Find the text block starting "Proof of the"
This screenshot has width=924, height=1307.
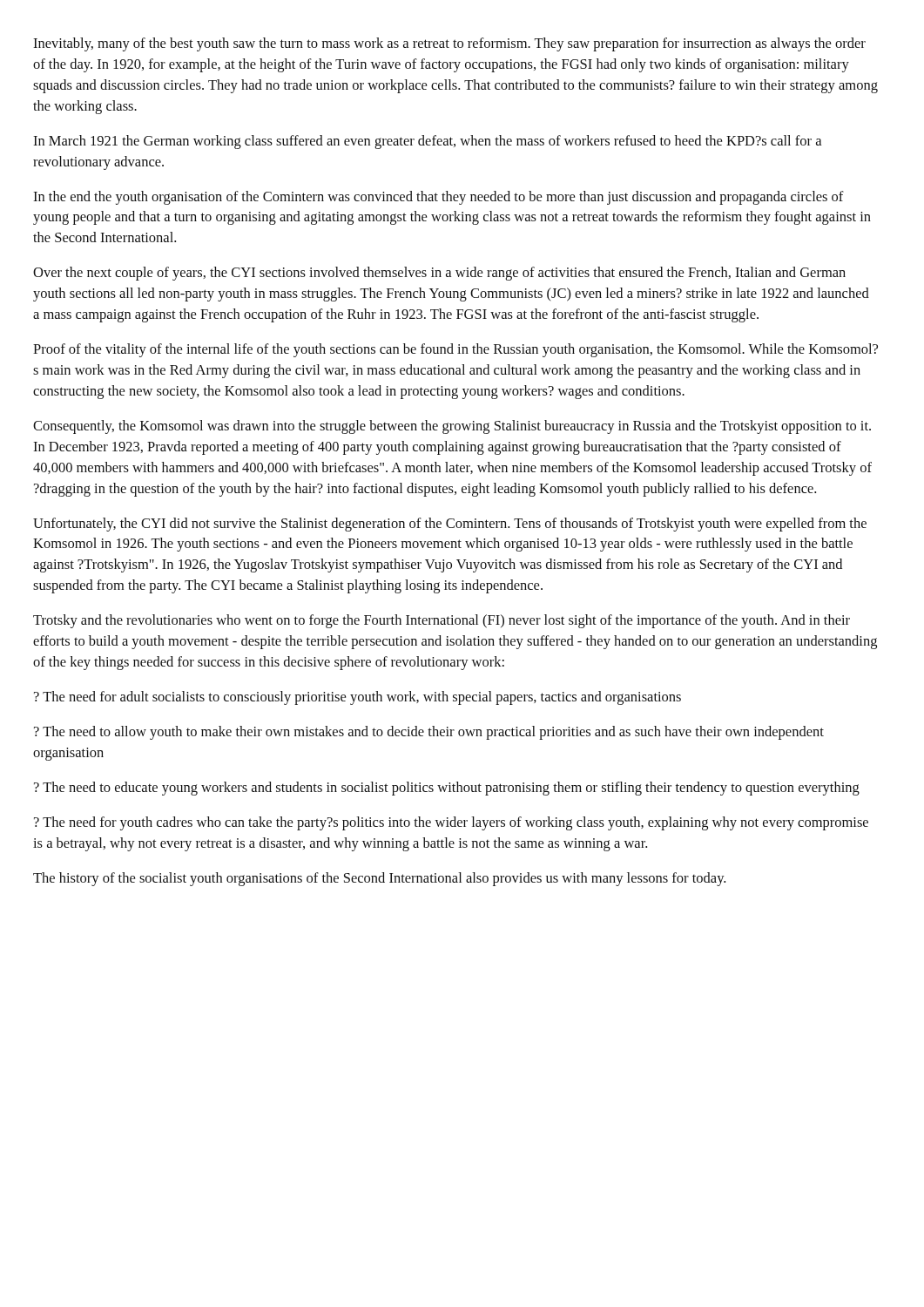coord(456,370)
